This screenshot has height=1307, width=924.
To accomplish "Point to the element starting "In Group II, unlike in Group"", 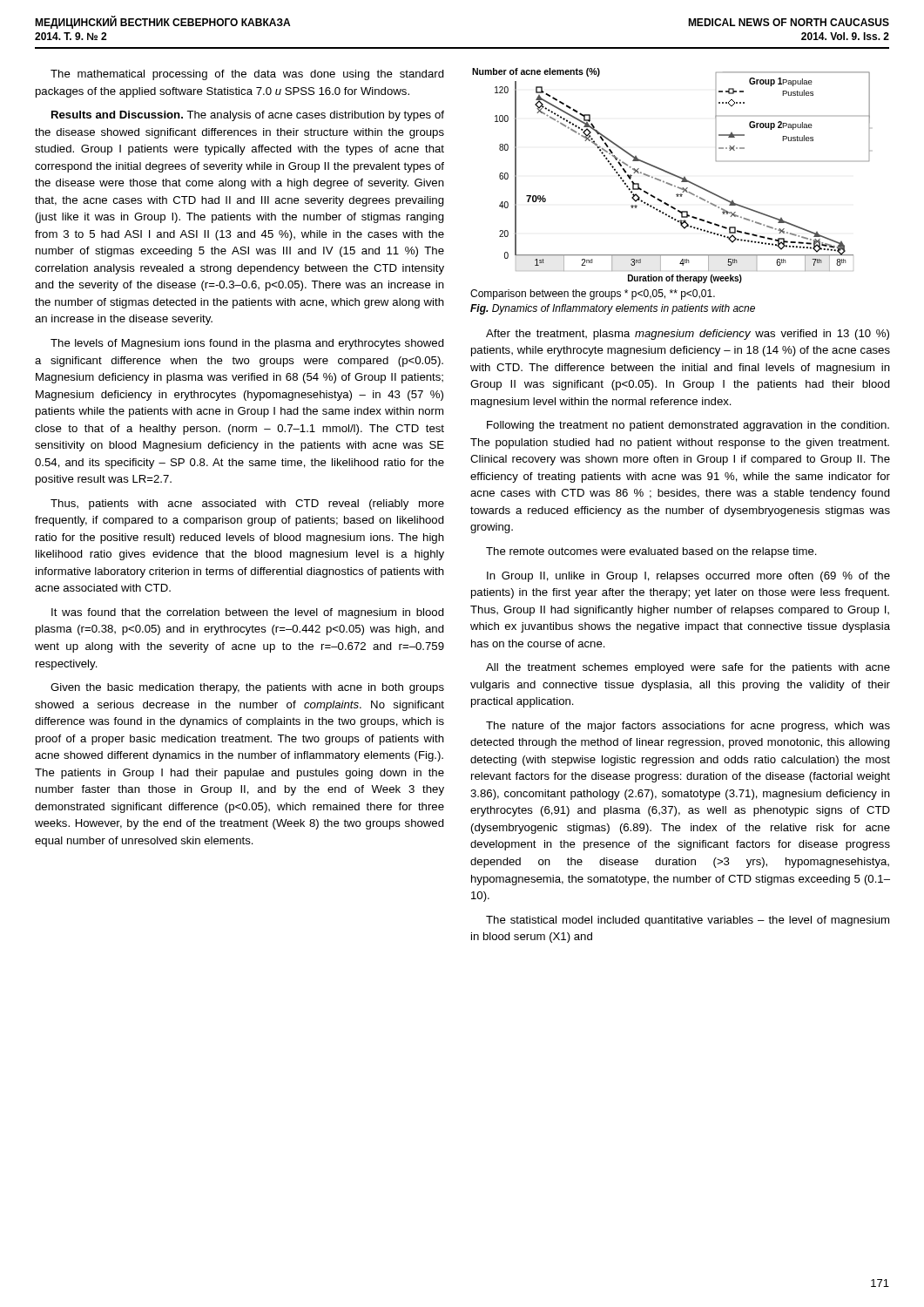I will tap(680, 609).
